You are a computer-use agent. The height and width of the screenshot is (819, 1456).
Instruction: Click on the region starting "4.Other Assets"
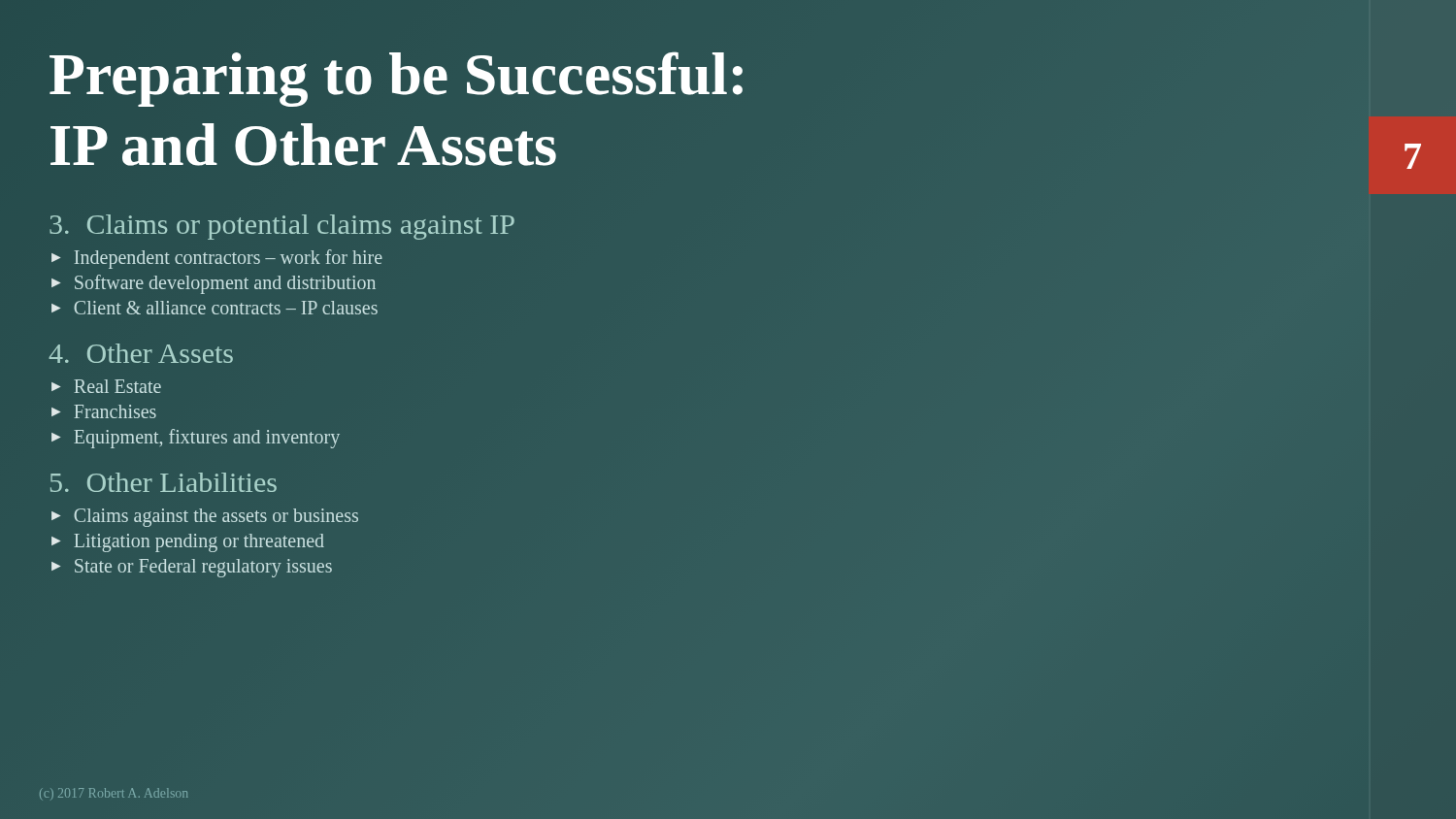[141, 353]
